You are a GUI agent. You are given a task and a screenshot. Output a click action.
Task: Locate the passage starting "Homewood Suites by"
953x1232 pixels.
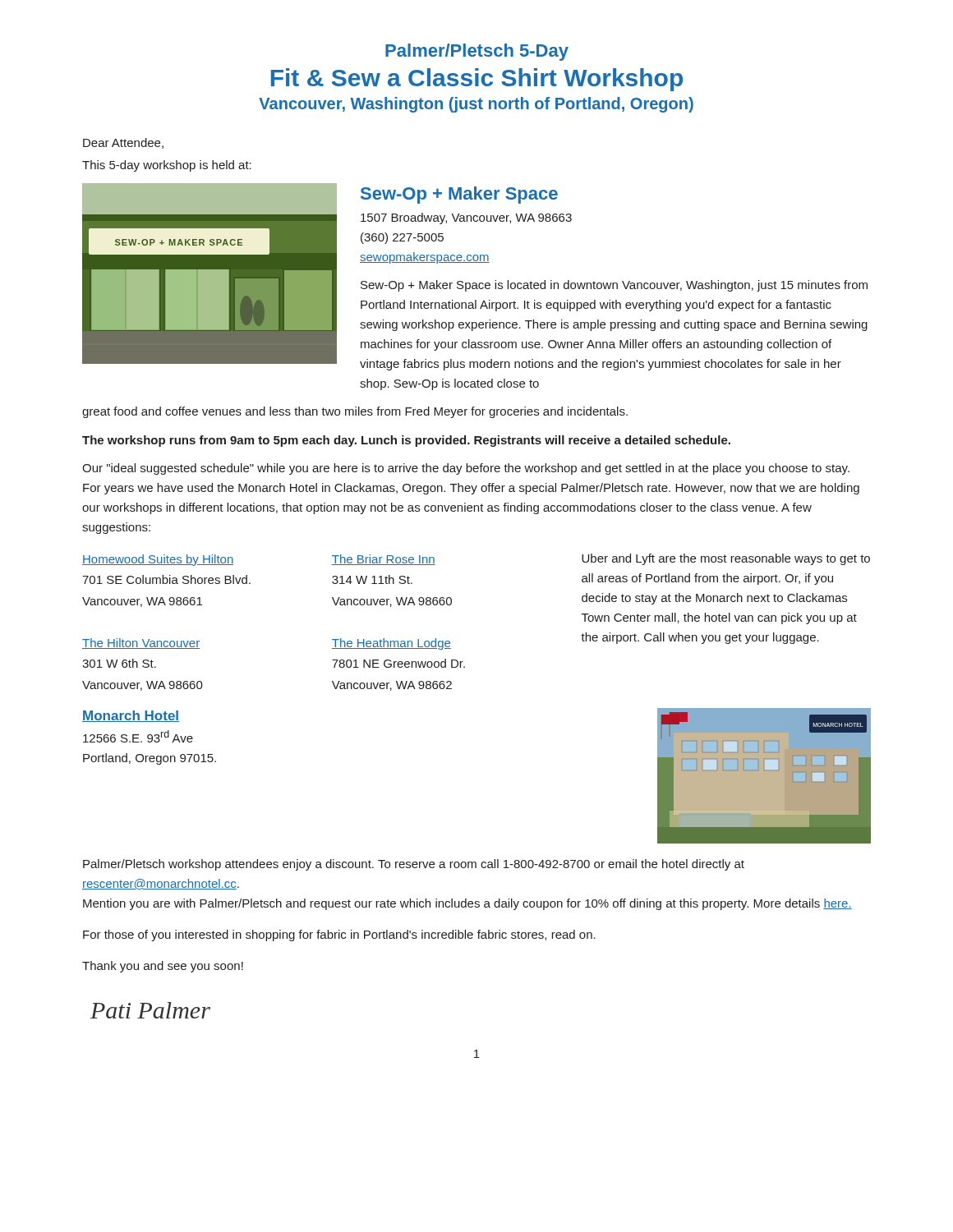(x=167, y=580)
